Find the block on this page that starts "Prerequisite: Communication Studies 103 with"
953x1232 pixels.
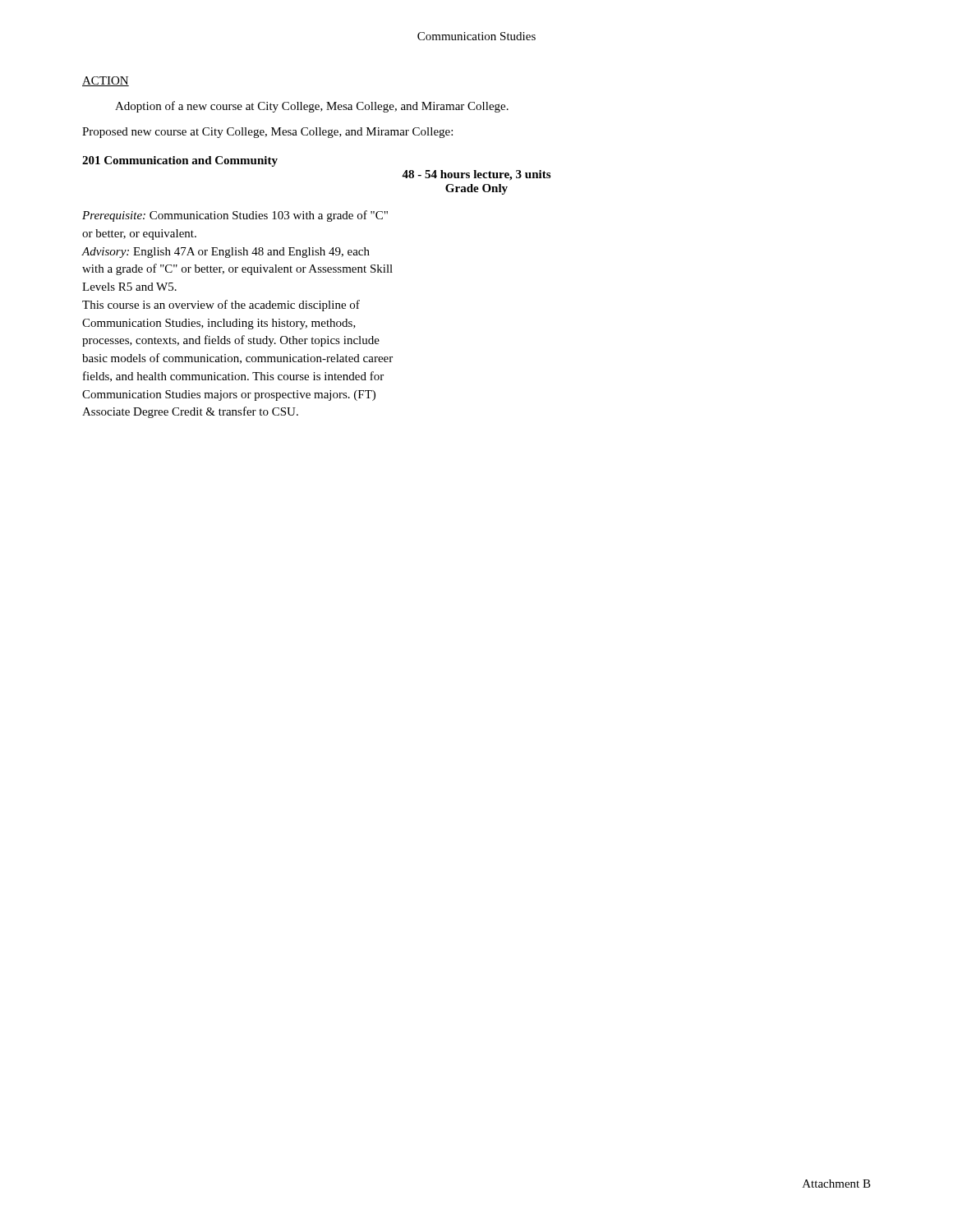(x=238, y=313)
